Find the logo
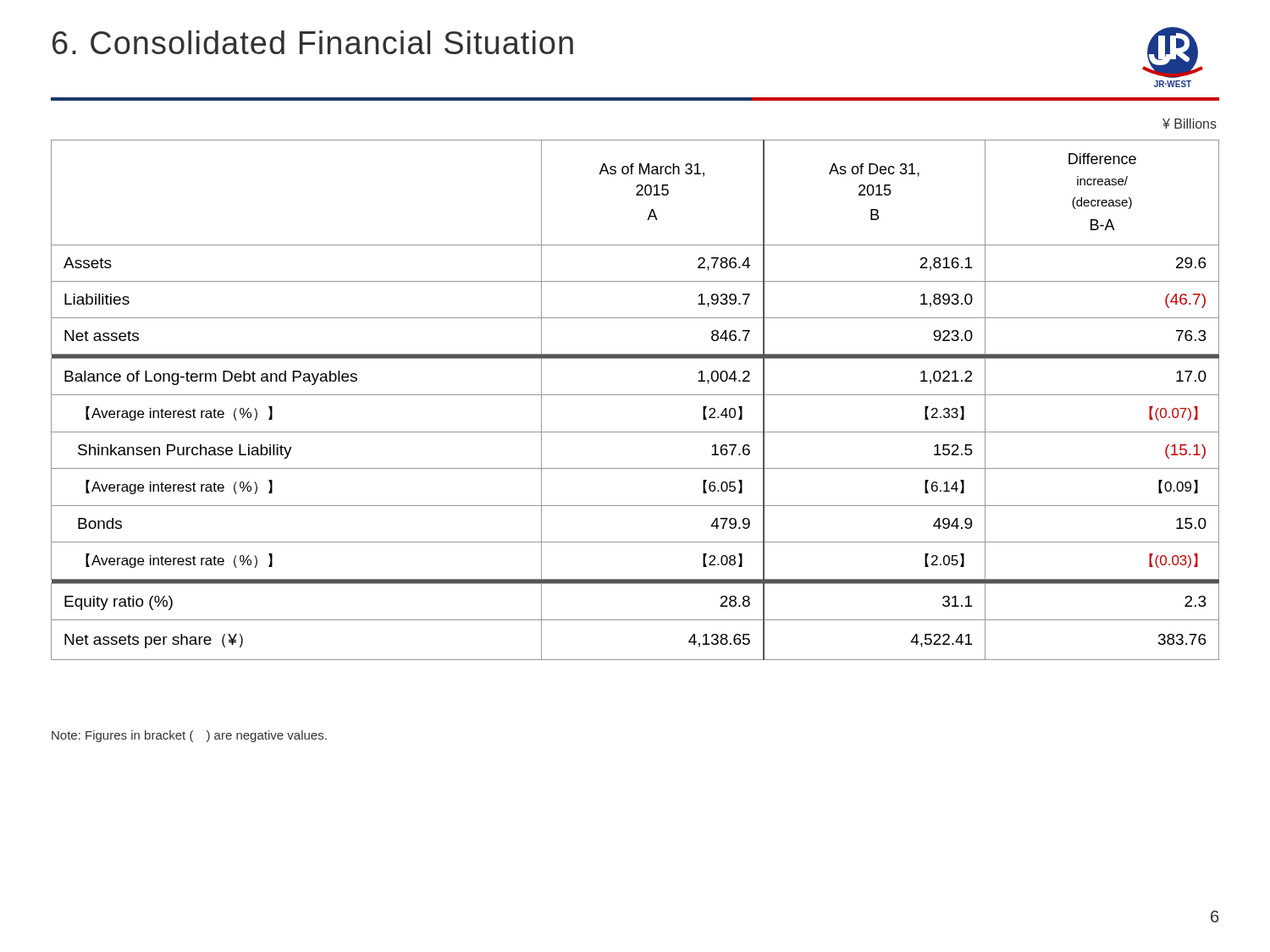The image size is (1270, 952). click(x=1173, y=57)
